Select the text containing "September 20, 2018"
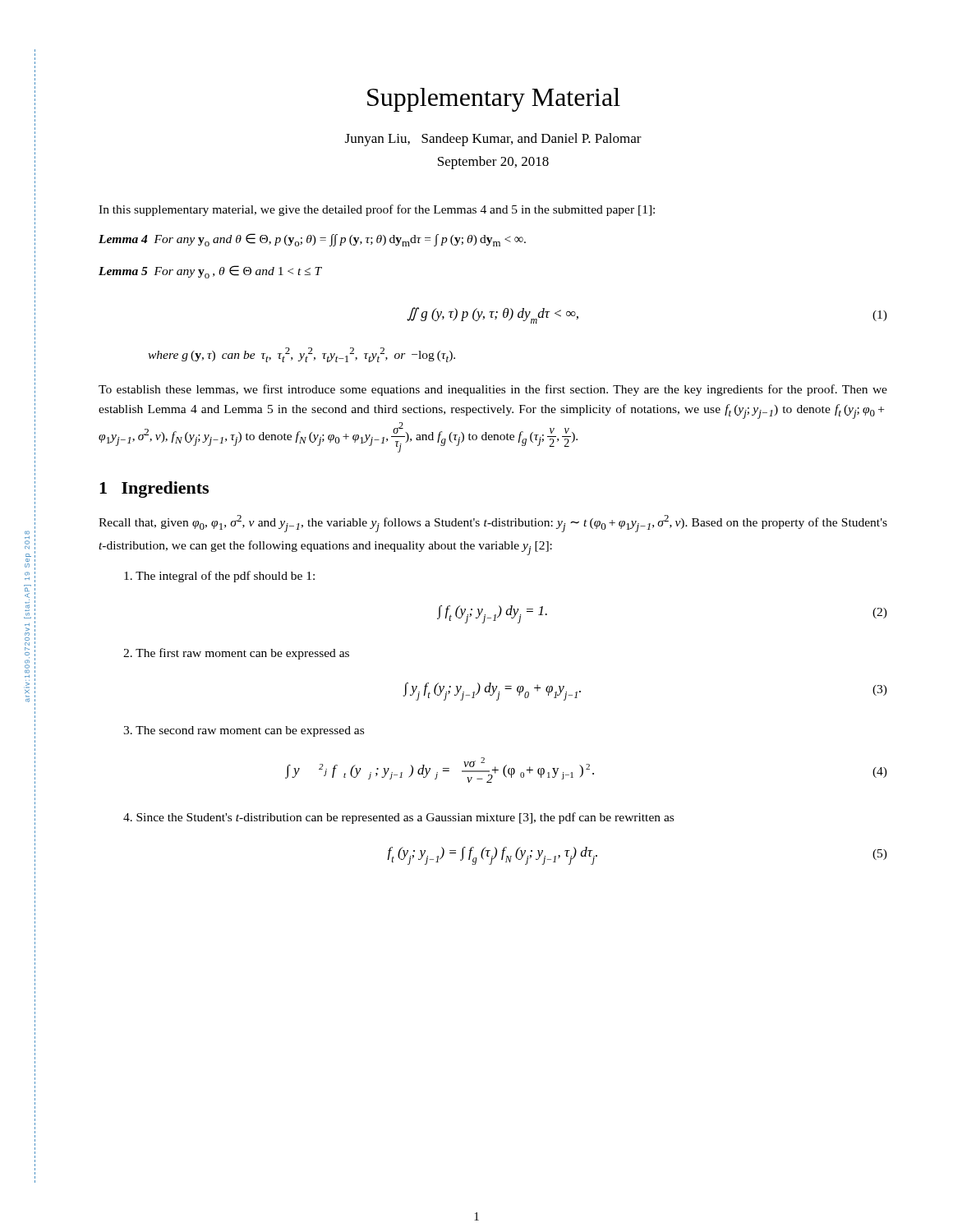The image size is (953, 1232). pyautogui.click(x=493, y=161)
